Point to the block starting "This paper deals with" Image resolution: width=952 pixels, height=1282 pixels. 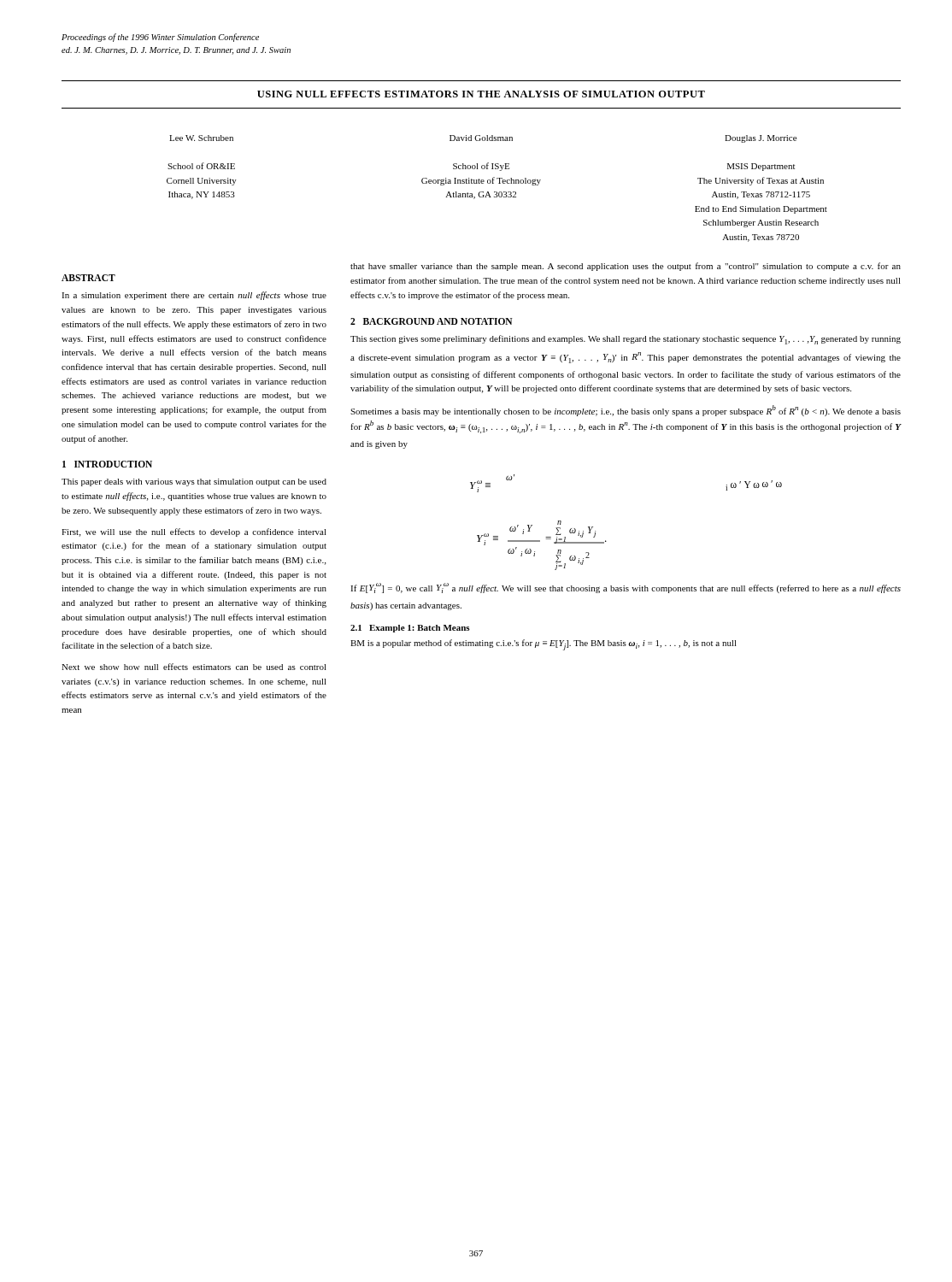point(194,496)
